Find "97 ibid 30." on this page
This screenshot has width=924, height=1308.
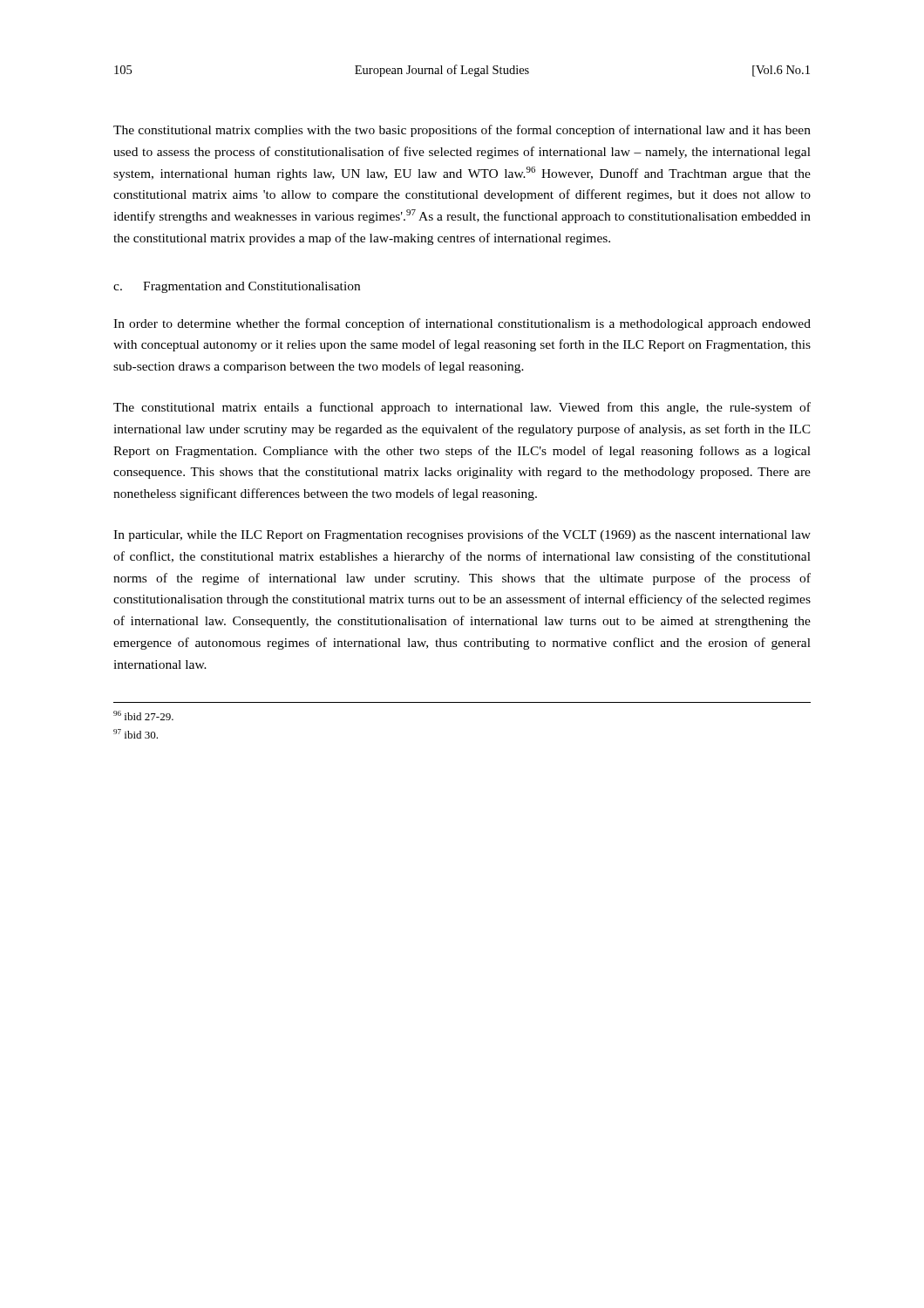[x=136, y=734]
